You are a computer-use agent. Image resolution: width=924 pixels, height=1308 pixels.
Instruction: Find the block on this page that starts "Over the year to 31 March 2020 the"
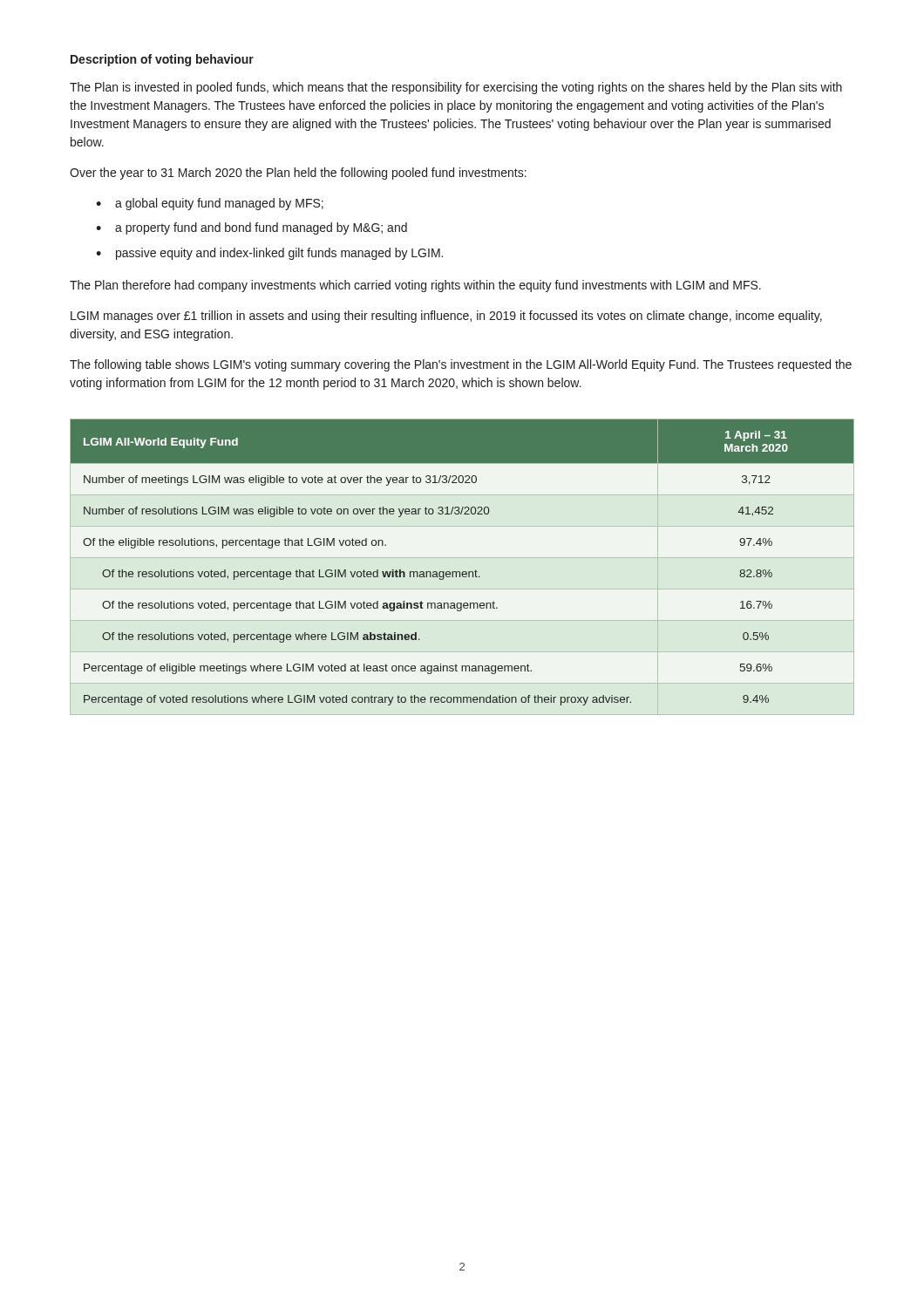click(x=298, y=173)
